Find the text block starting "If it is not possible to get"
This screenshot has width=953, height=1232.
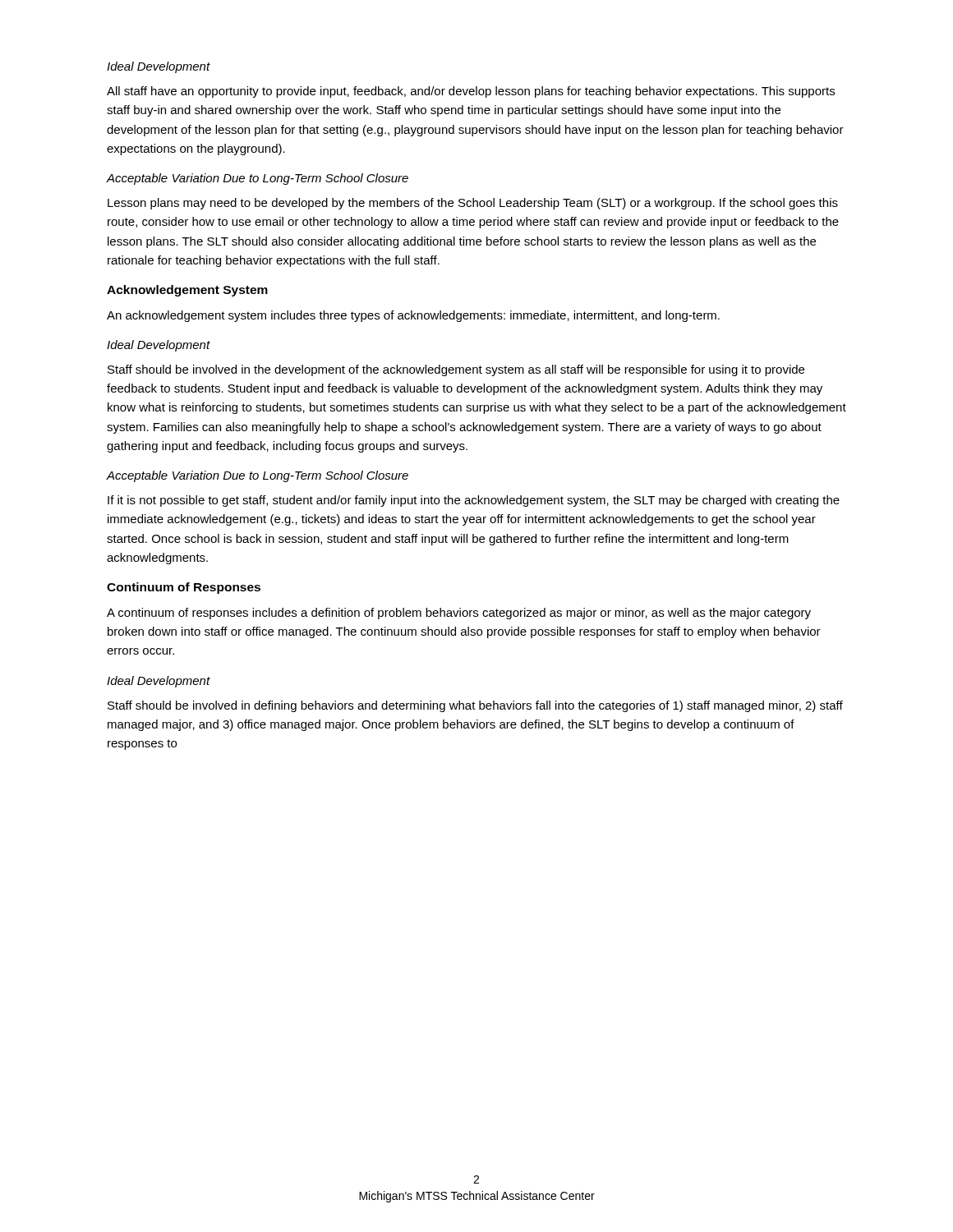click(476, 529)
